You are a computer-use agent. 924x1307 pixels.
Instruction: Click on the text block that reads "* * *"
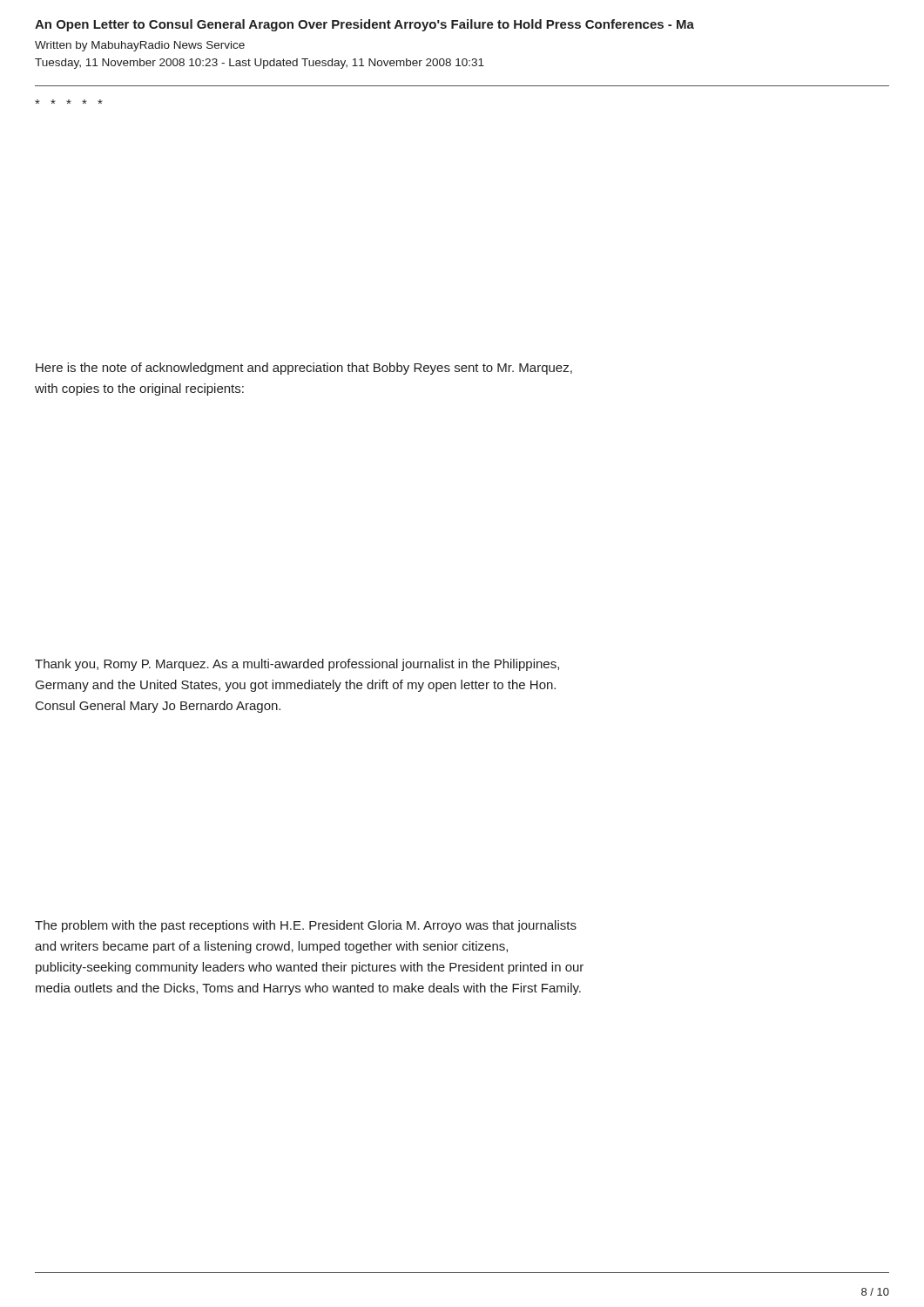click(71, 103)
